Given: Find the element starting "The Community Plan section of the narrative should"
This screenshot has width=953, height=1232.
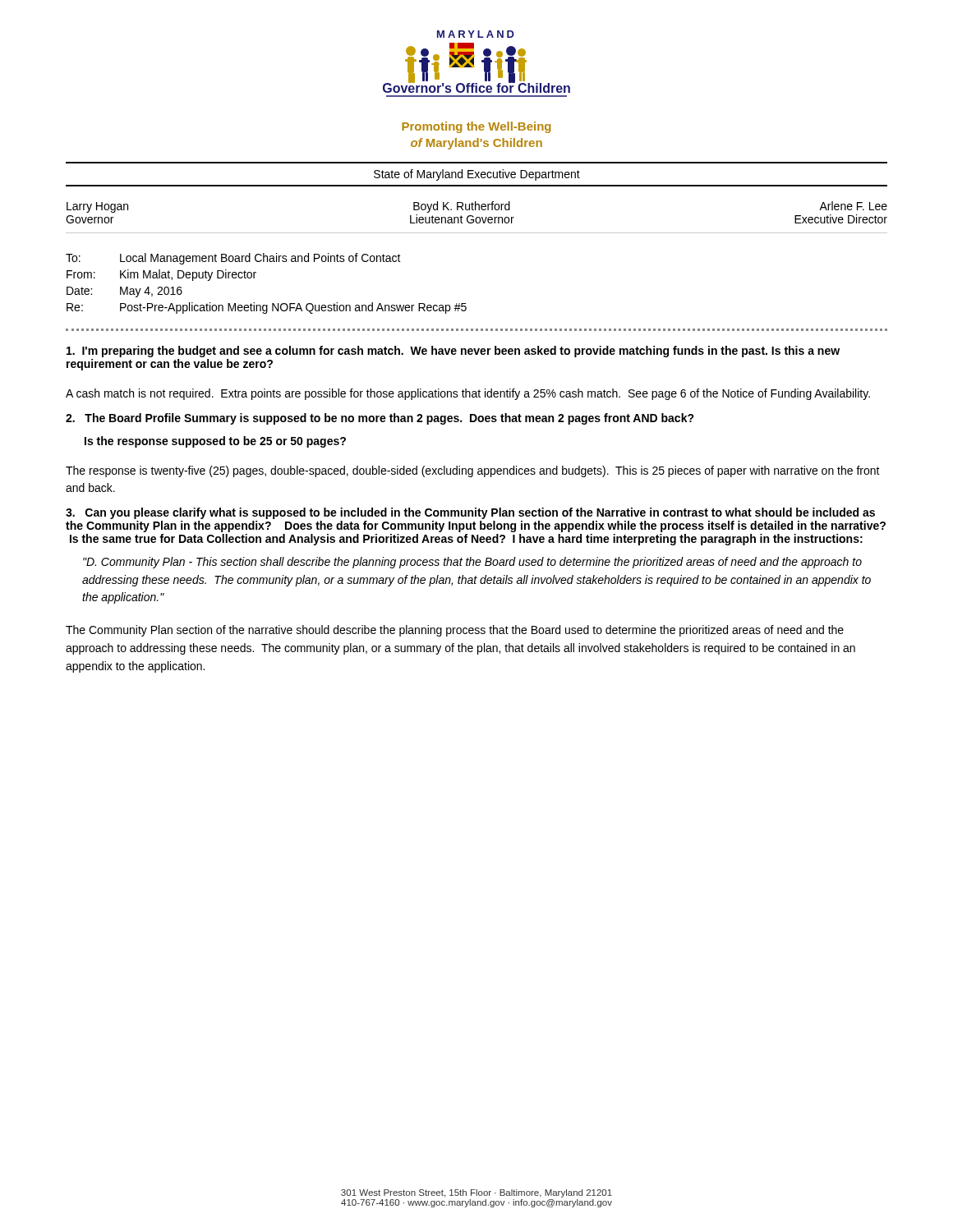Looking at the screenshot, I should (x=461, y=648).
